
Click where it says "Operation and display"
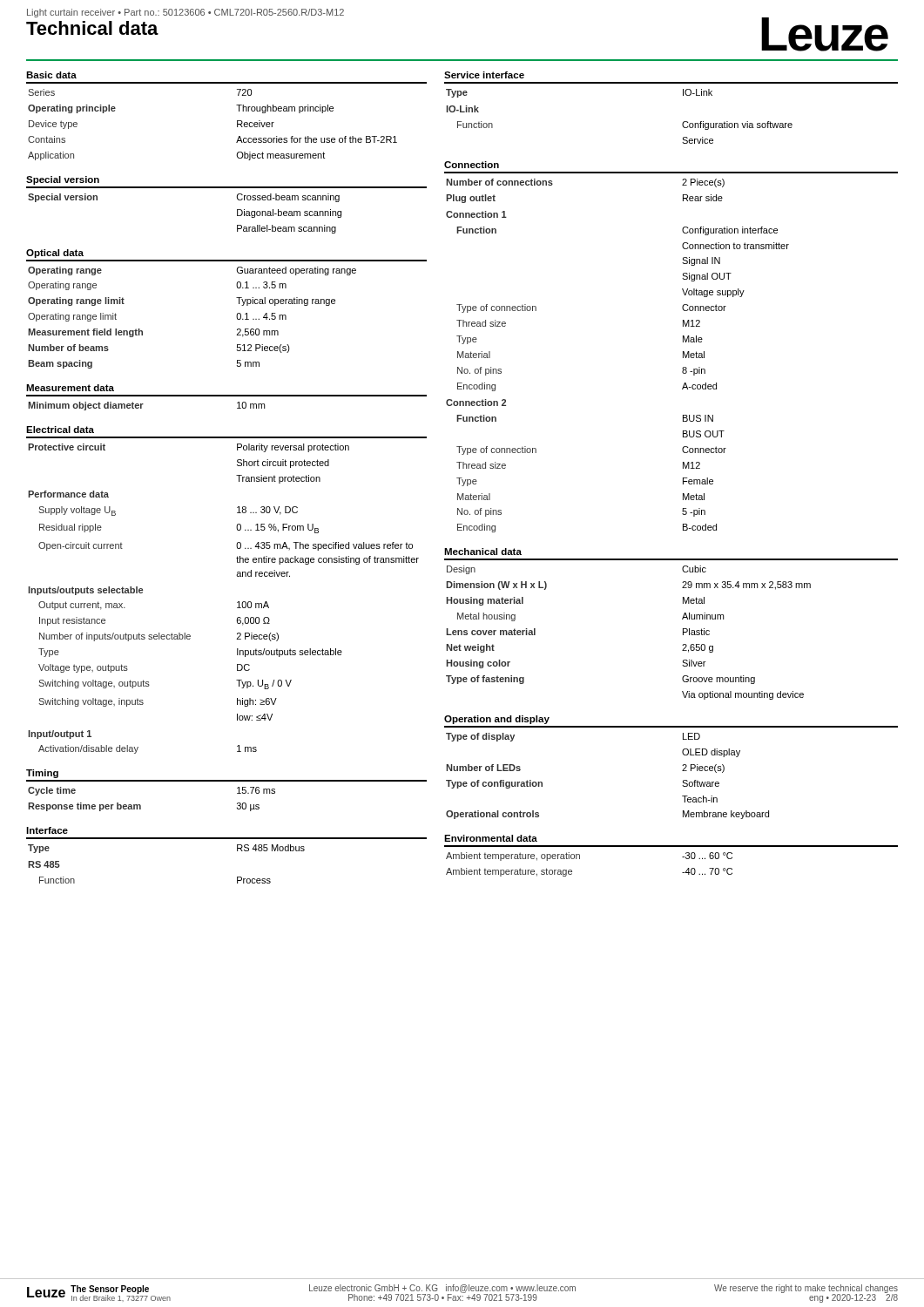(x=497, y=719)
